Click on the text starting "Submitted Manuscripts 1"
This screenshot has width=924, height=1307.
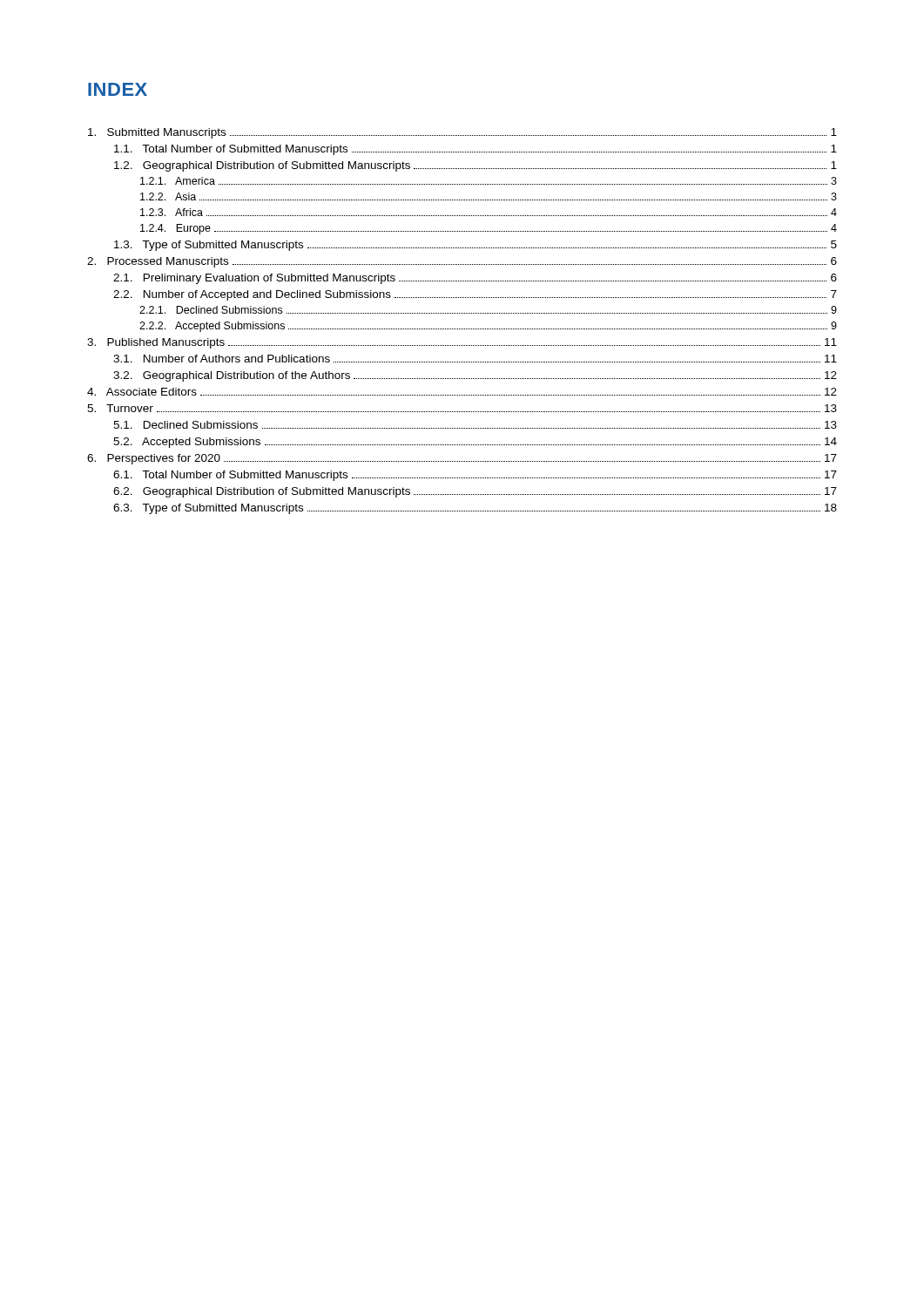click(x=462, y=132)
